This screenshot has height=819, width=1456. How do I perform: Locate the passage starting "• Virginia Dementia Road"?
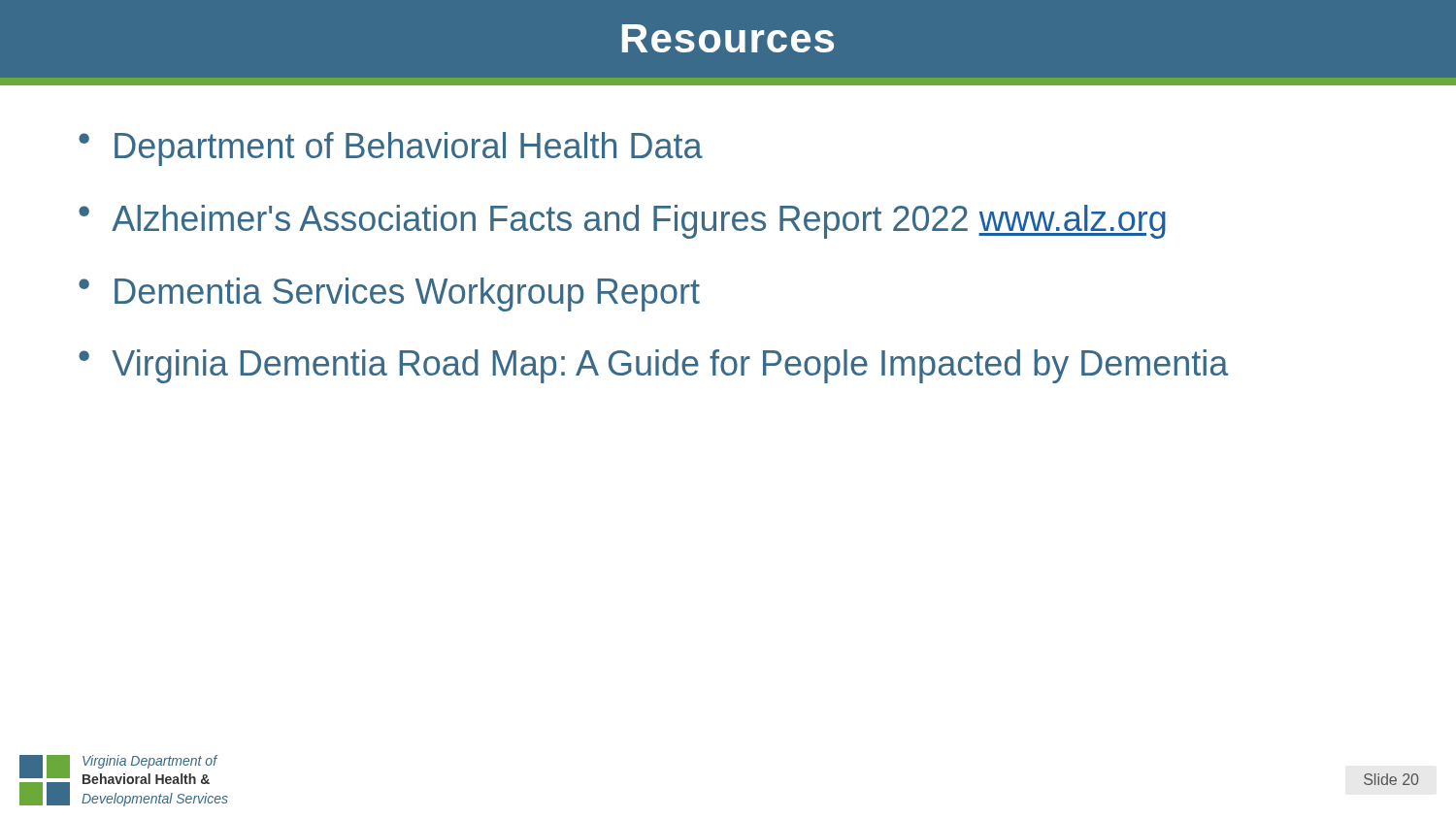click(653, 365)
